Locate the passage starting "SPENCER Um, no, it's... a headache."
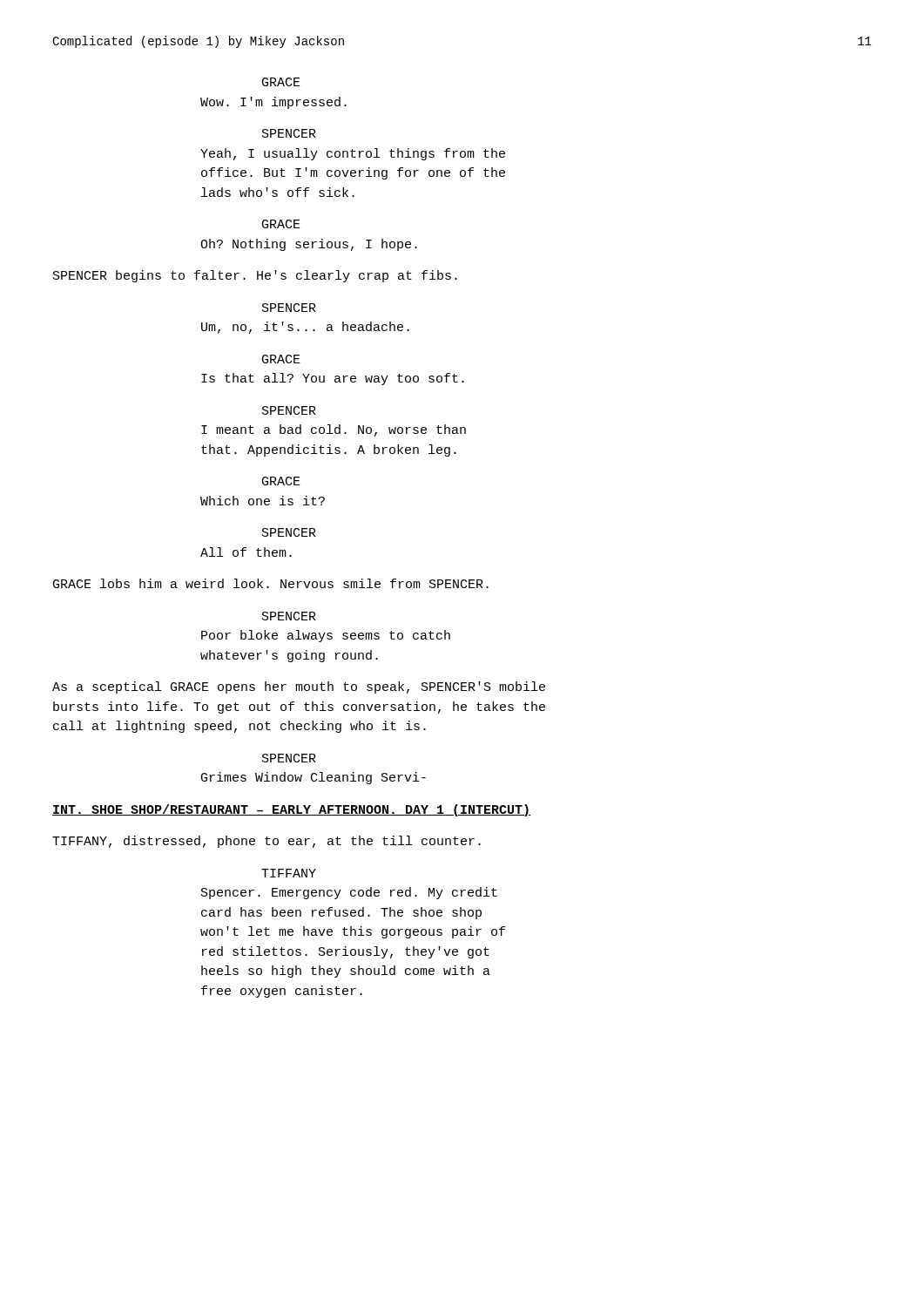 [x=289, y=308]
